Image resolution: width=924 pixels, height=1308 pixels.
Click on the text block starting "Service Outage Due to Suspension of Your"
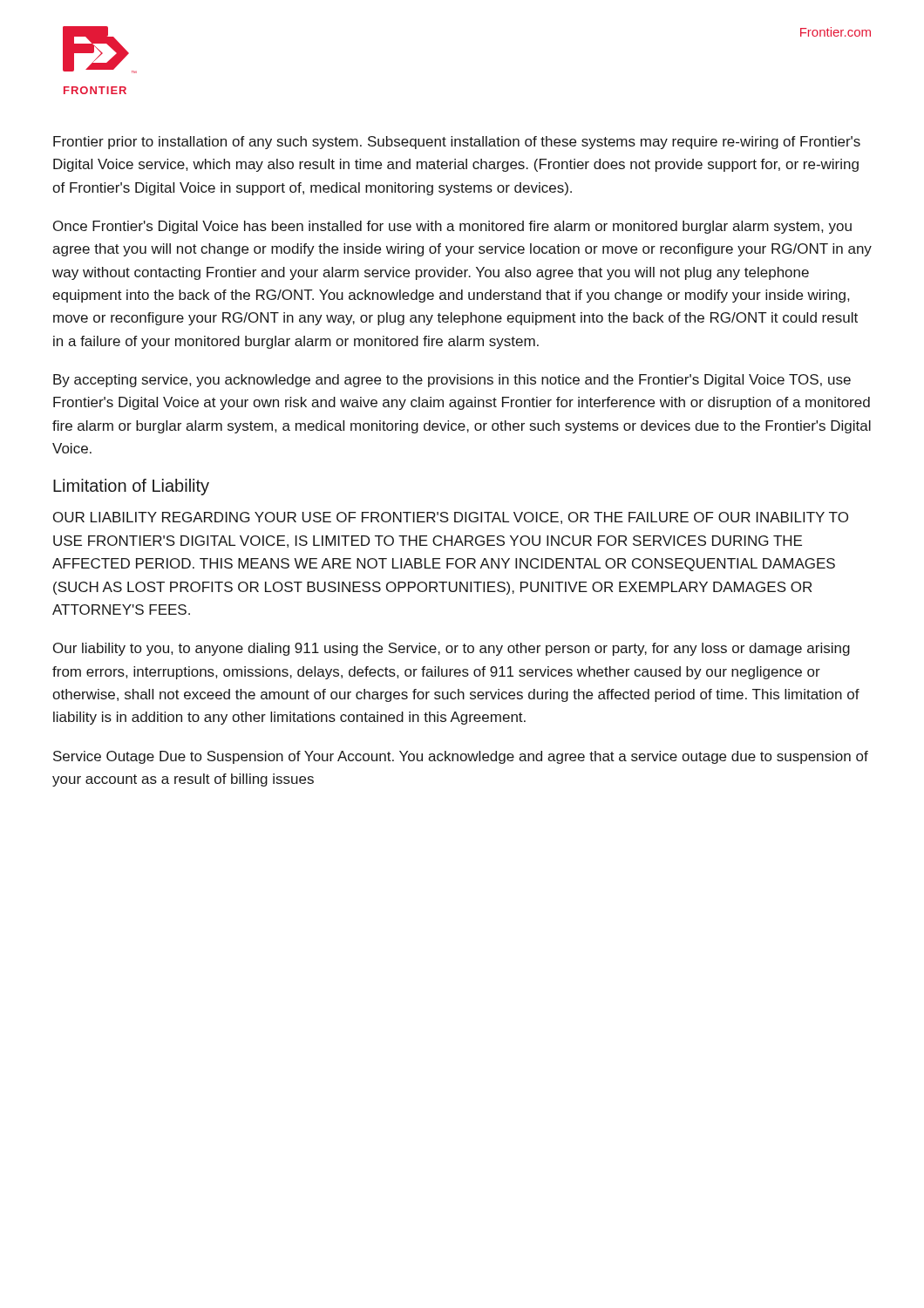point(460,768)
